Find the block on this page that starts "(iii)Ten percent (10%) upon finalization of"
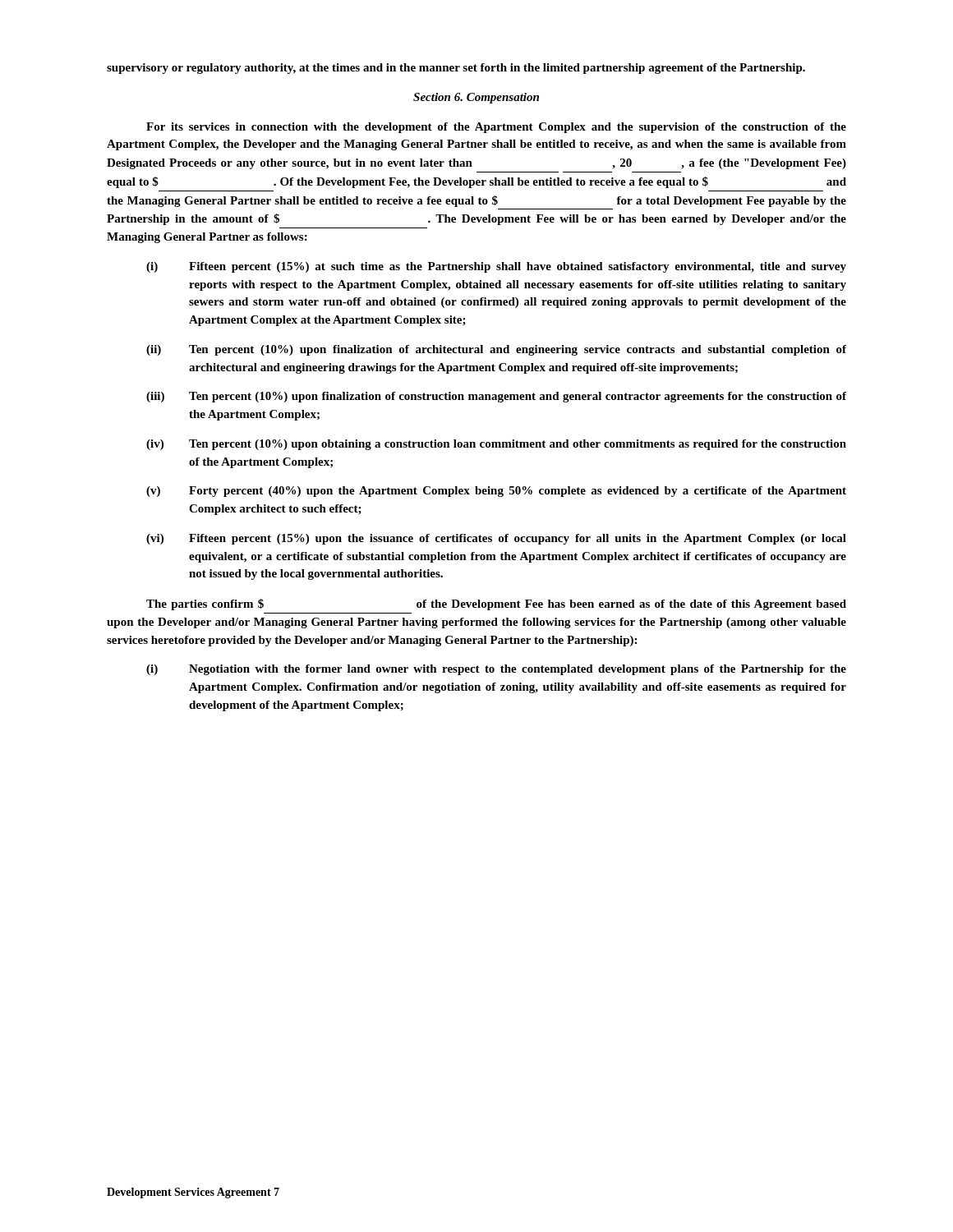 coord(476,406)
